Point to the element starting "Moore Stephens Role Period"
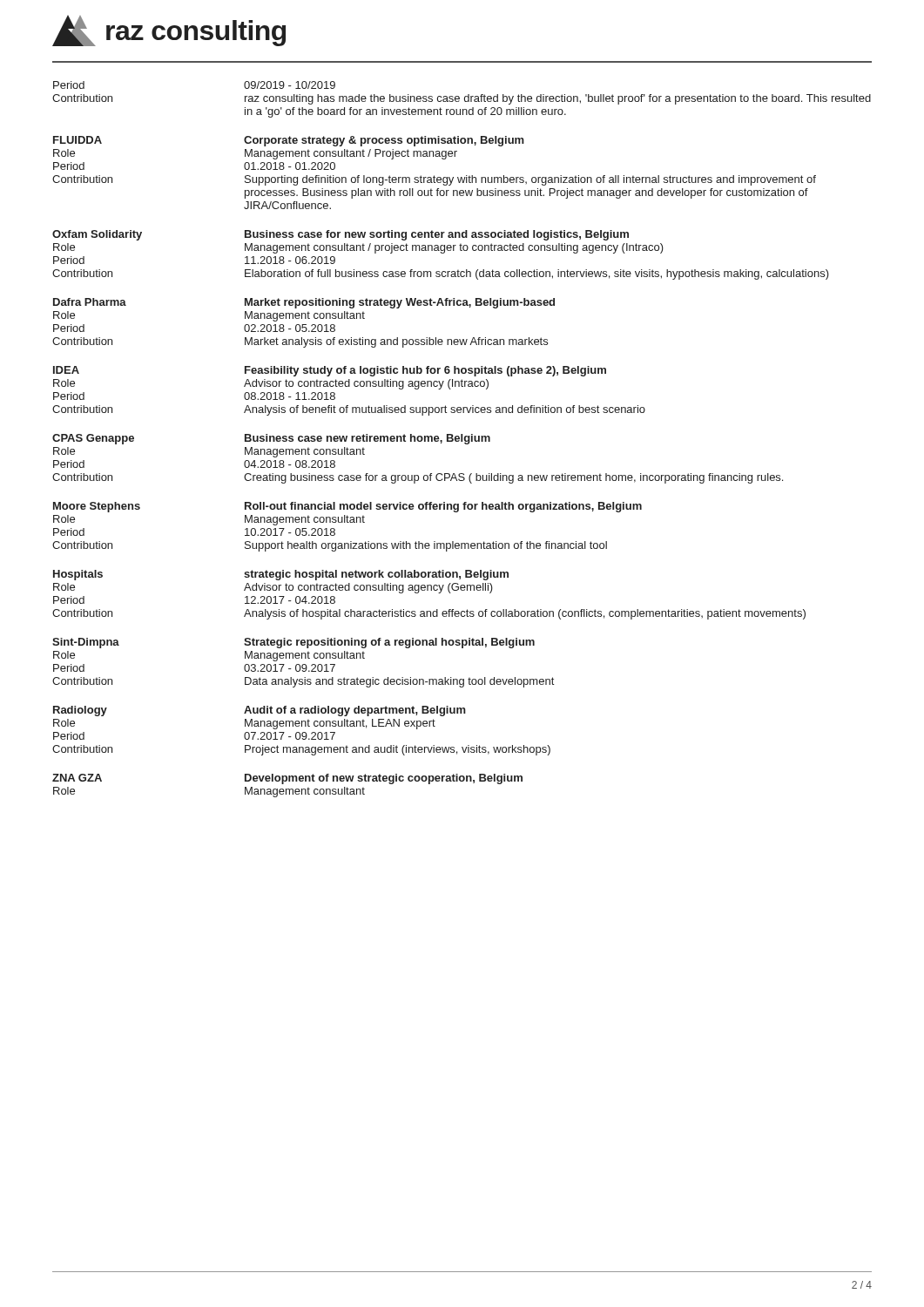This screenshot has width=924, height=1307. tap(347, 507)
